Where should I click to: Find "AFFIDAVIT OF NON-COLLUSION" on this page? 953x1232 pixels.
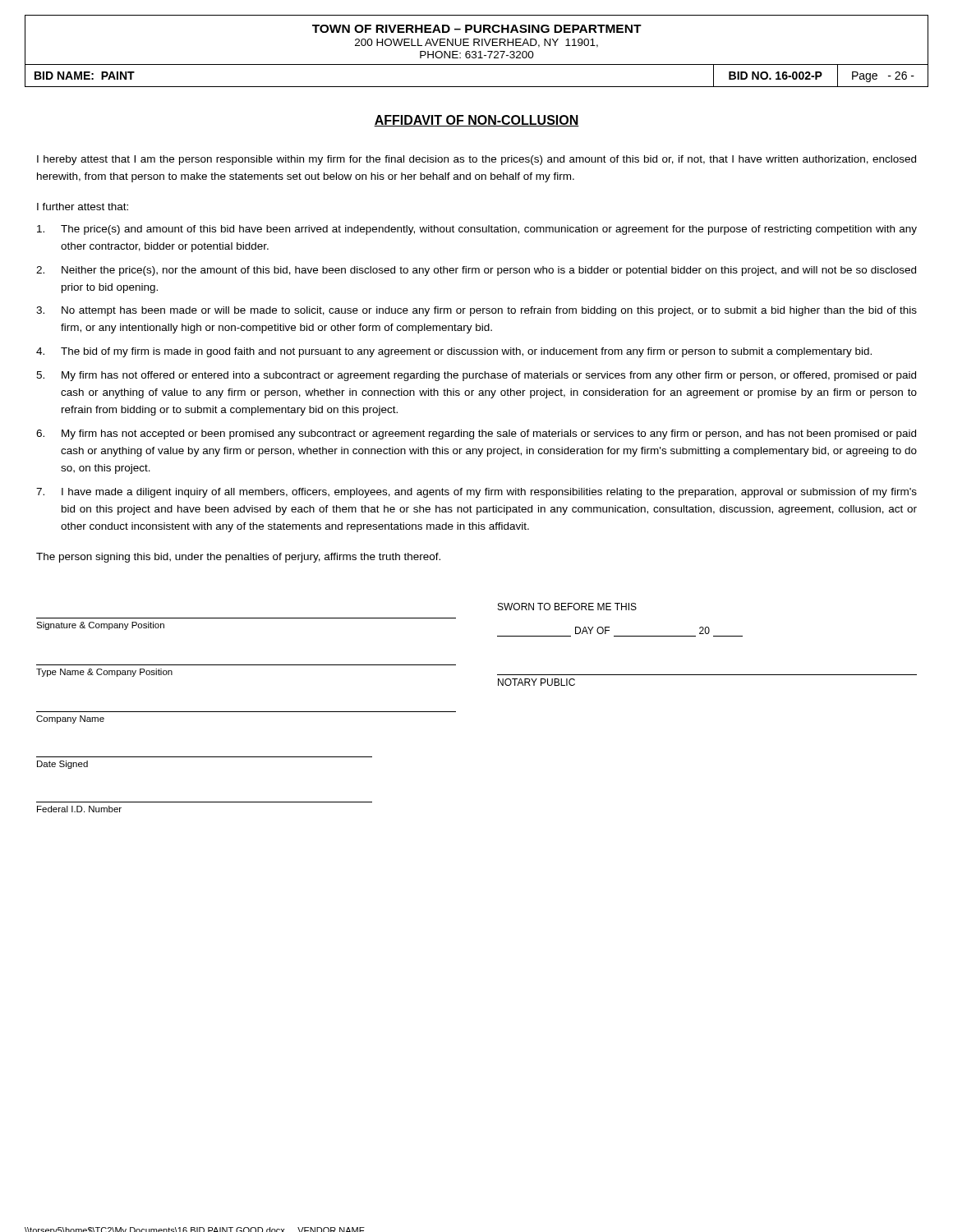[476, 120]
